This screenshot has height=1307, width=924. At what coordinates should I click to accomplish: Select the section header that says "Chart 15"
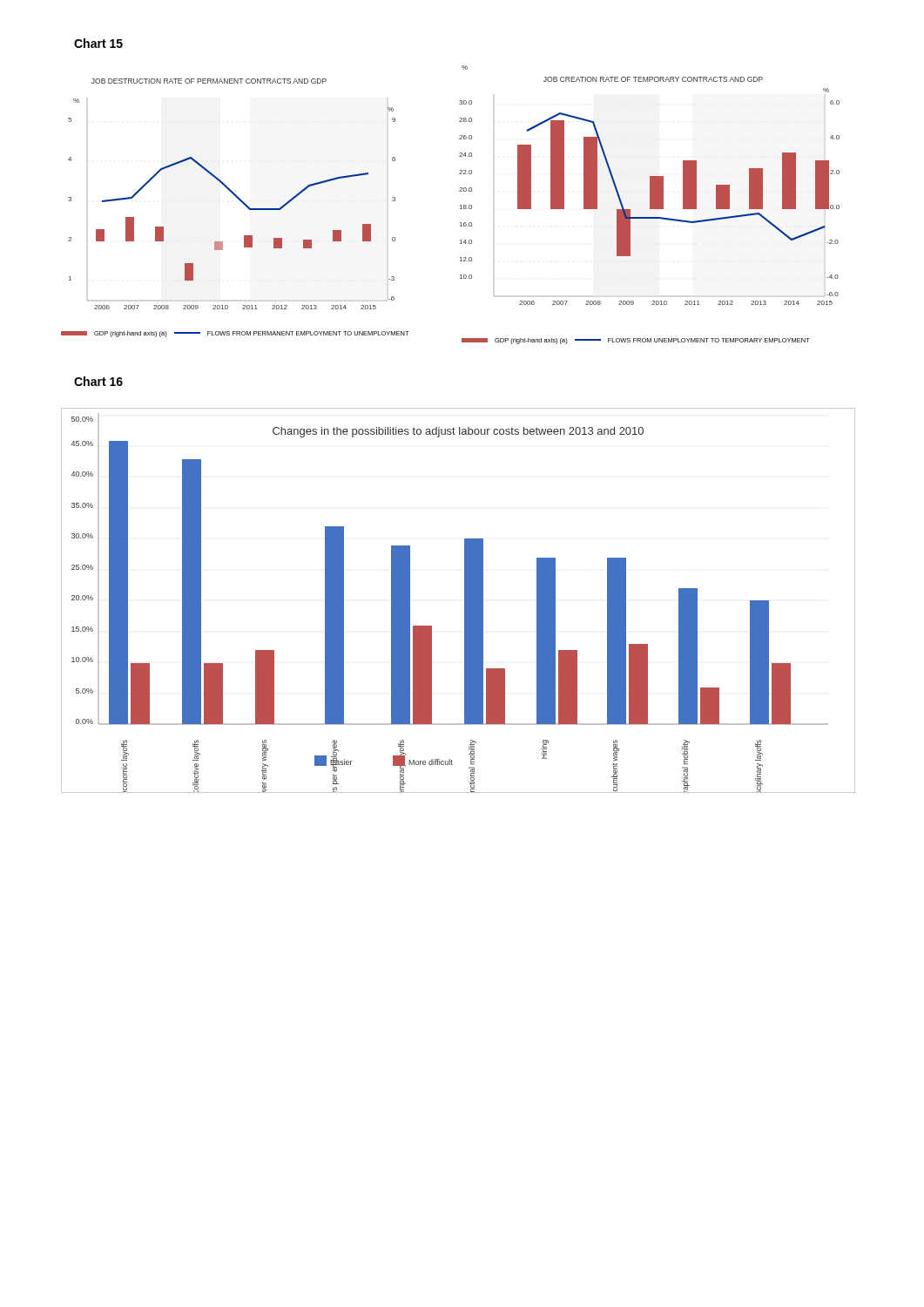(x=98, y=44)
